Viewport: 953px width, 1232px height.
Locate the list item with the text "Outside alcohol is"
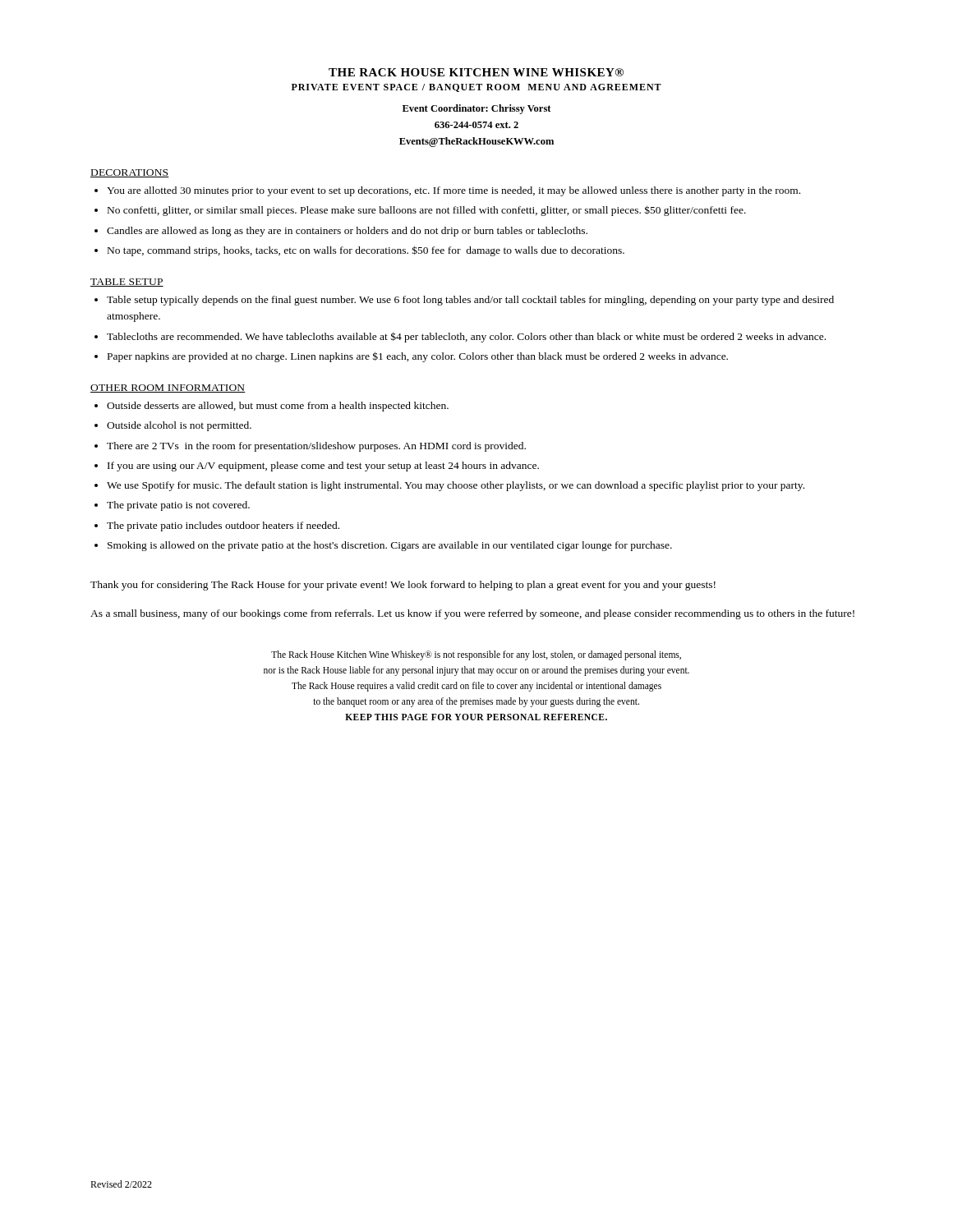click(x=179, y=426)
